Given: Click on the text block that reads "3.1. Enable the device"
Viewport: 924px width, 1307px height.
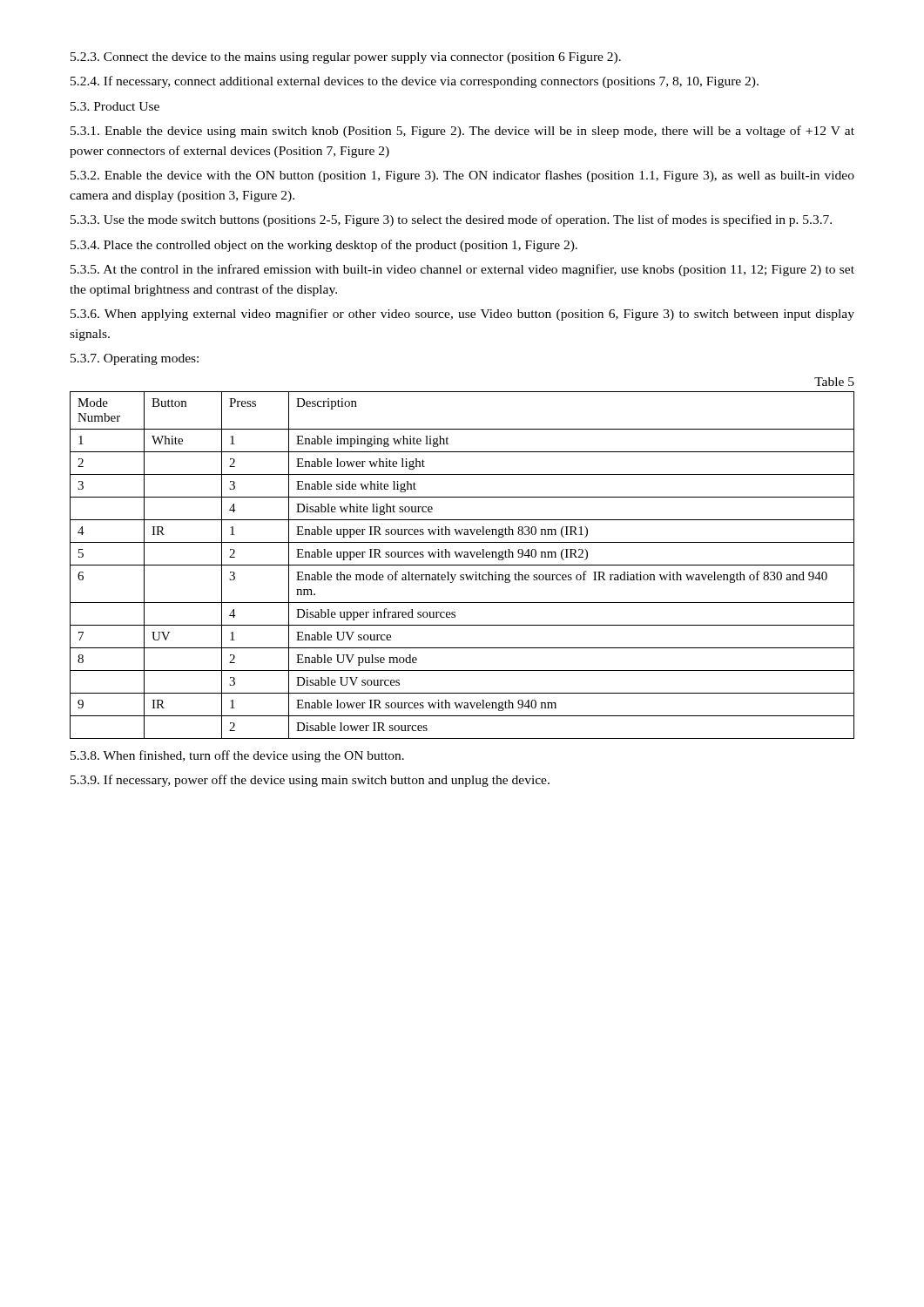Looking at the screenshot, I should pyautogui.click(x=462, y=140).
